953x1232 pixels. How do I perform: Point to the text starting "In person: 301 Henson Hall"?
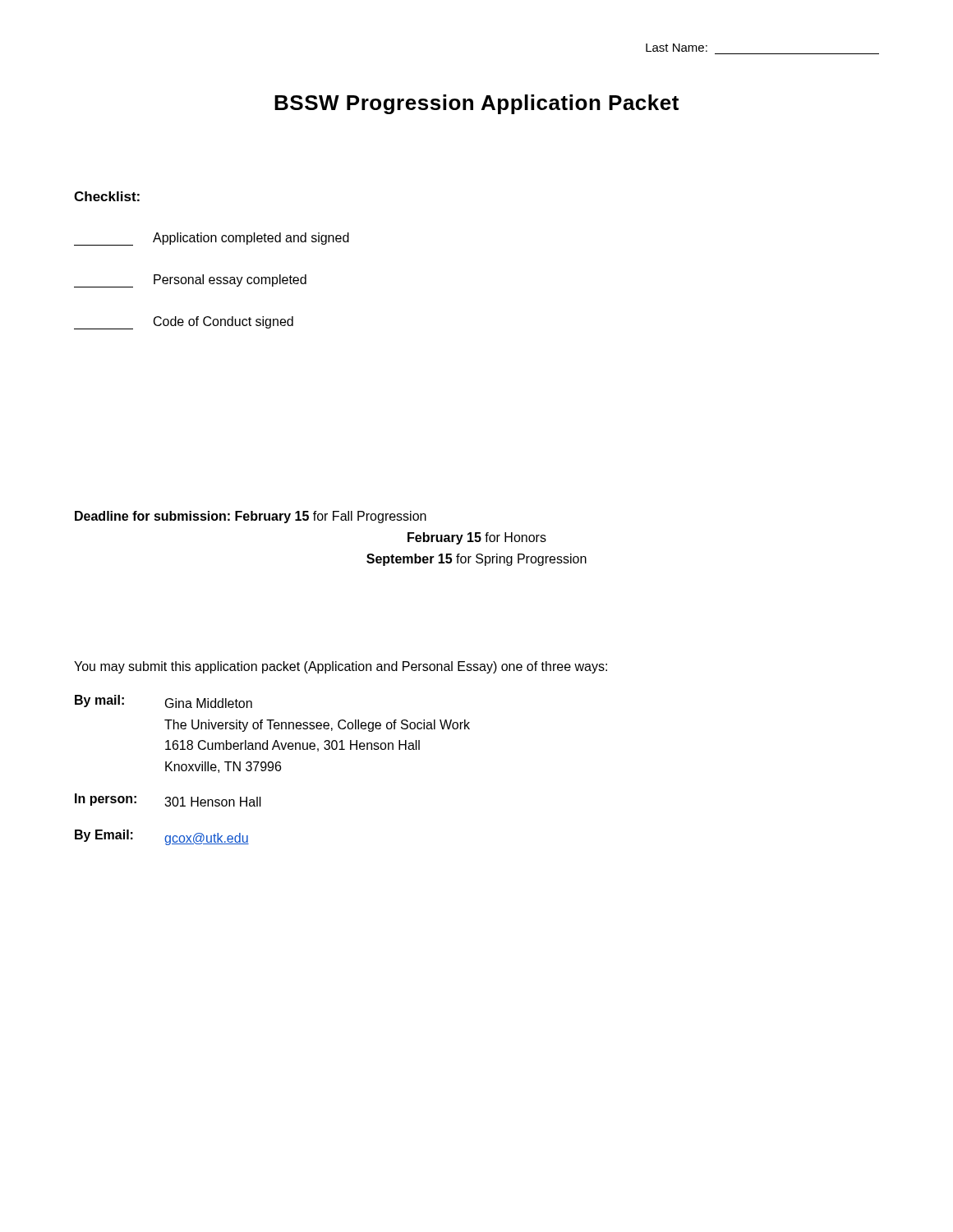tap(168, 803)
